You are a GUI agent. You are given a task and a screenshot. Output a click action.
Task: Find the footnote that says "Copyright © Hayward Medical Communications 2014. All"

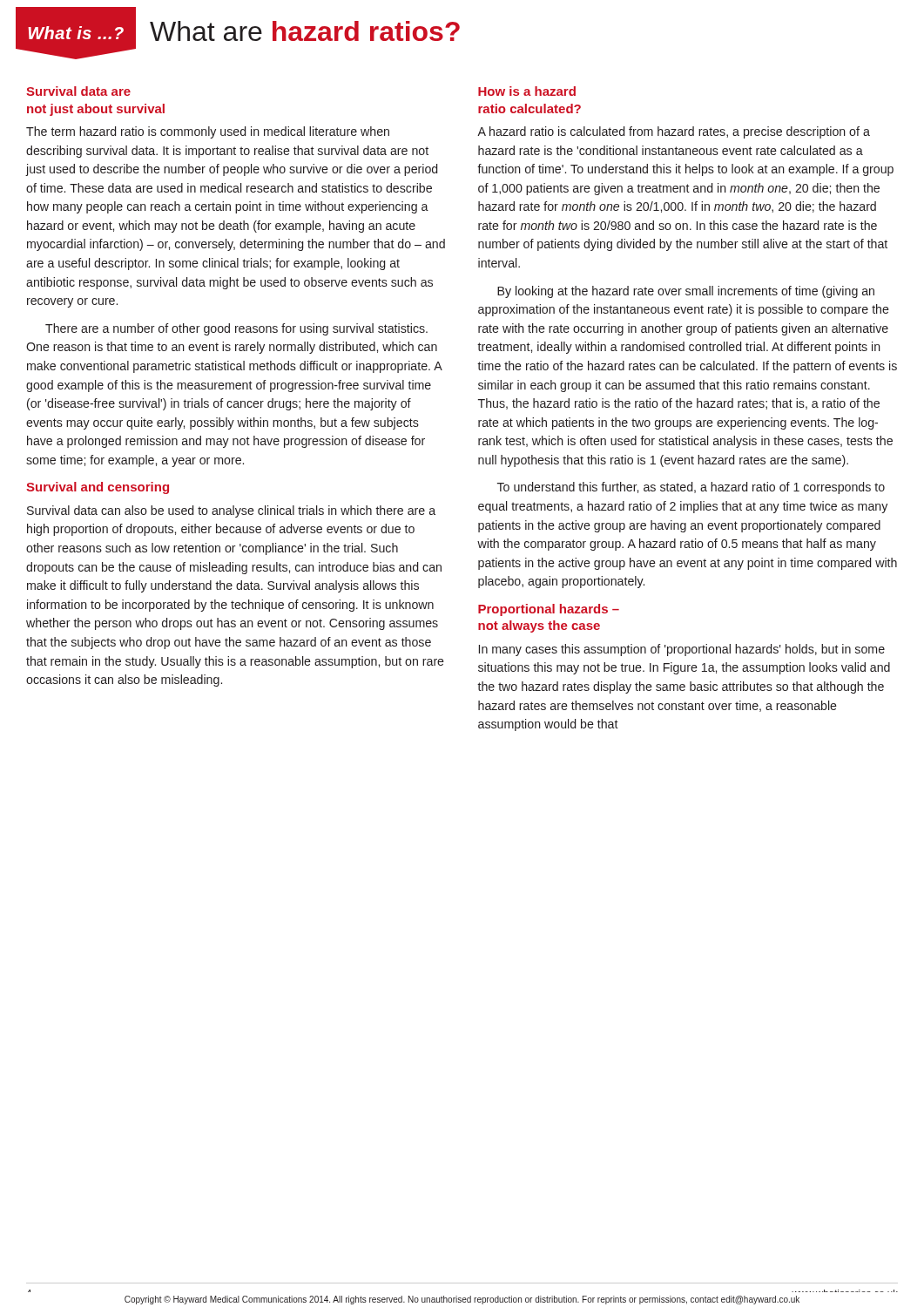coord(462,1300)
